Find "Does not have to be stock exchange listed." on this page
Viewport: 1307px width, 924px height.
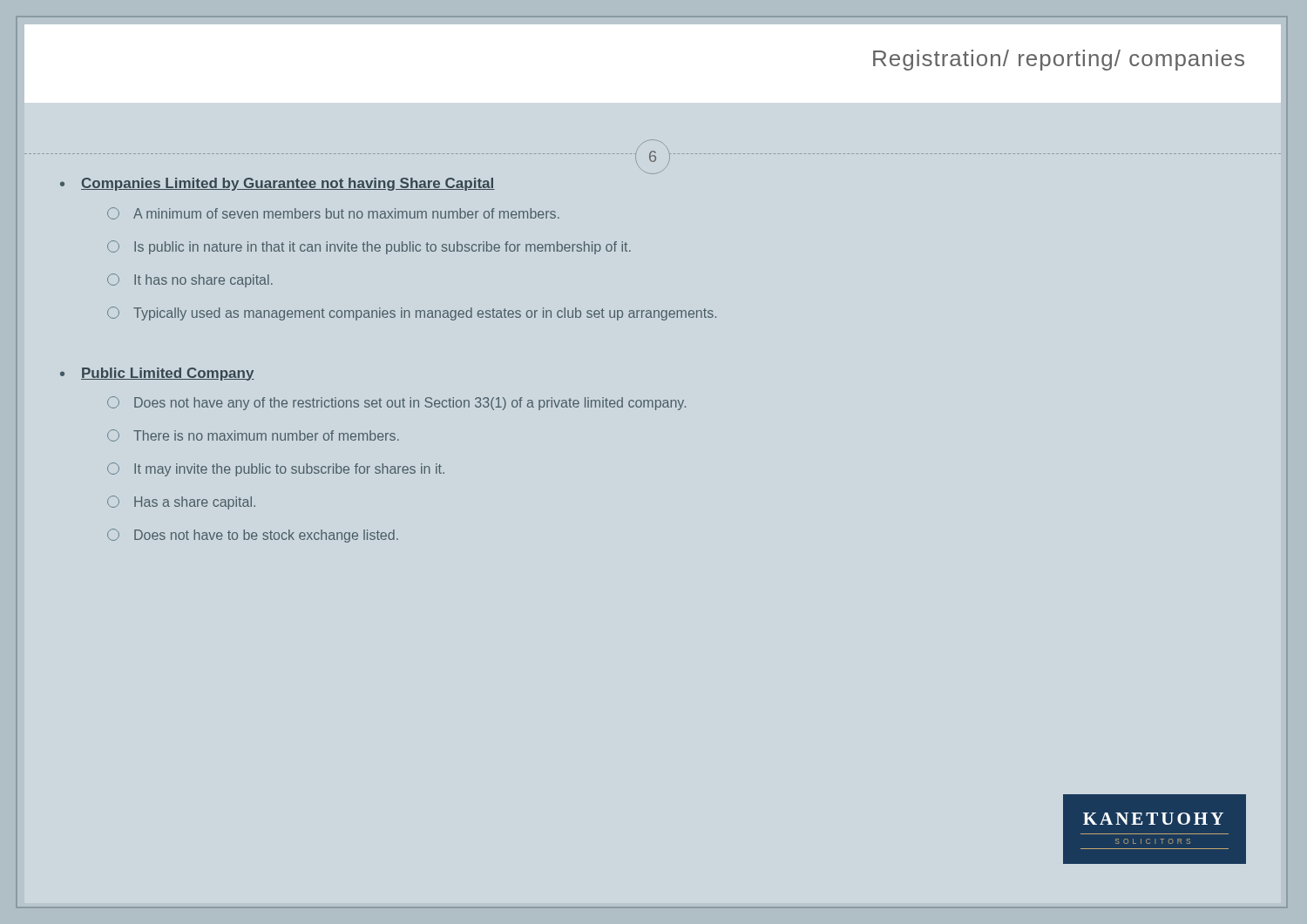[x=253, y=536]
